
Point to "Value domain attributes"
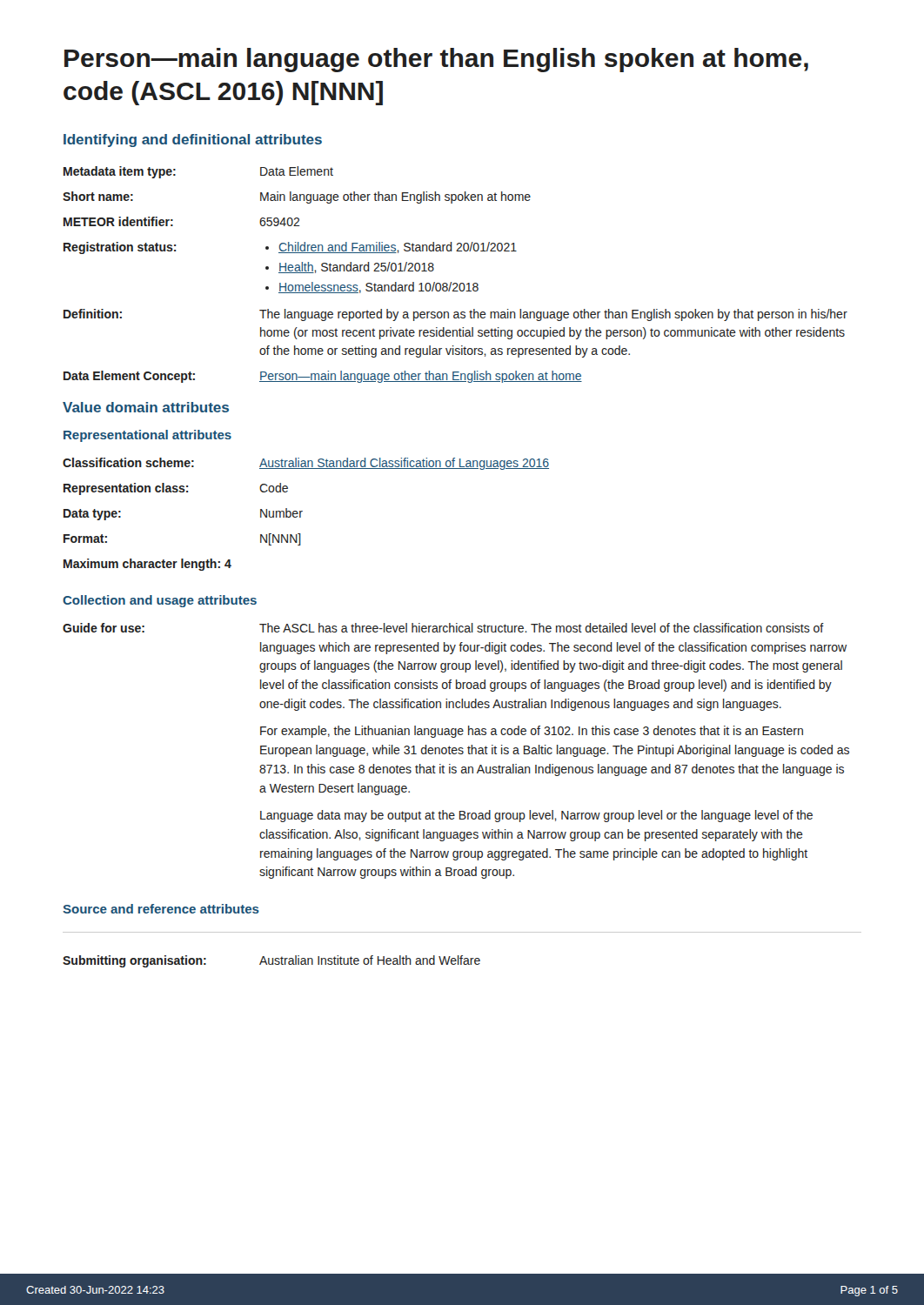coord(146,407)
